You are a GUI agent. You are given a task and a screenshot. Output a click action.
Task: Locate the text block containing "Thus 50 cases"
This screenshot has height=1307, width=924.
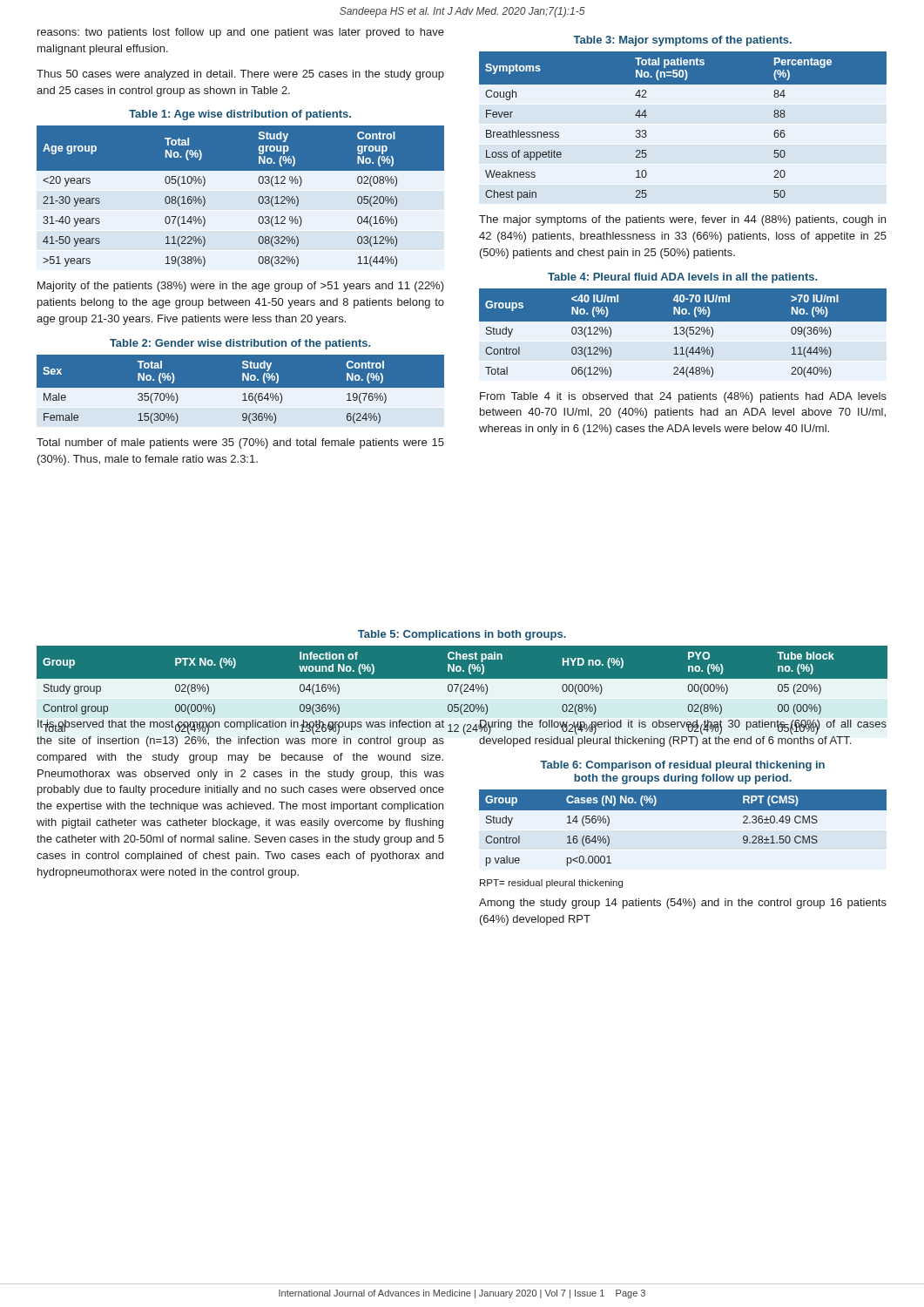(x=240, y=82)
